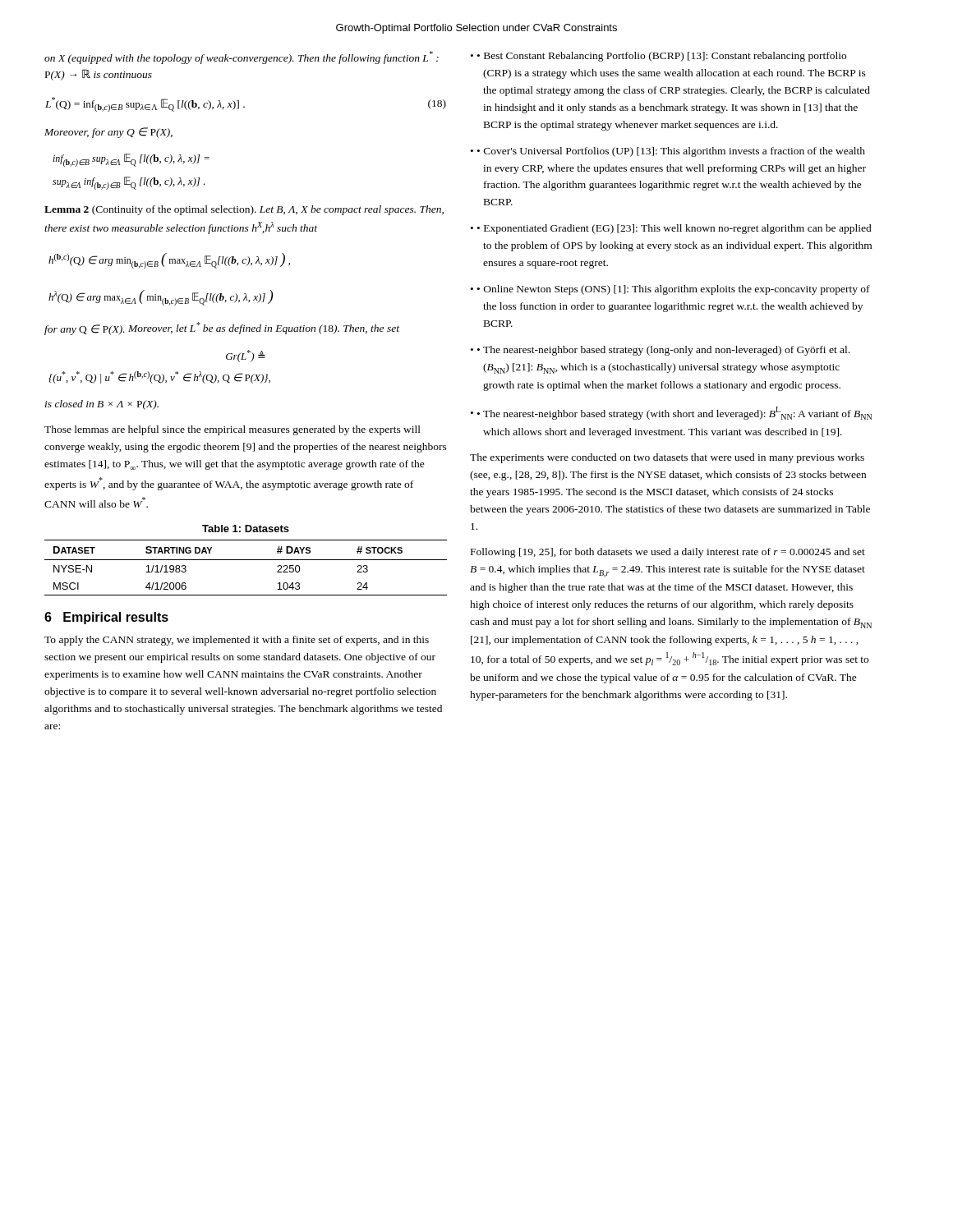Click on the formula containing "h(b,c)(Q) ∈ arg min(b,c)∈B ( maxλ∈Λ"
953x1232 pixels.
click(248, 259)
